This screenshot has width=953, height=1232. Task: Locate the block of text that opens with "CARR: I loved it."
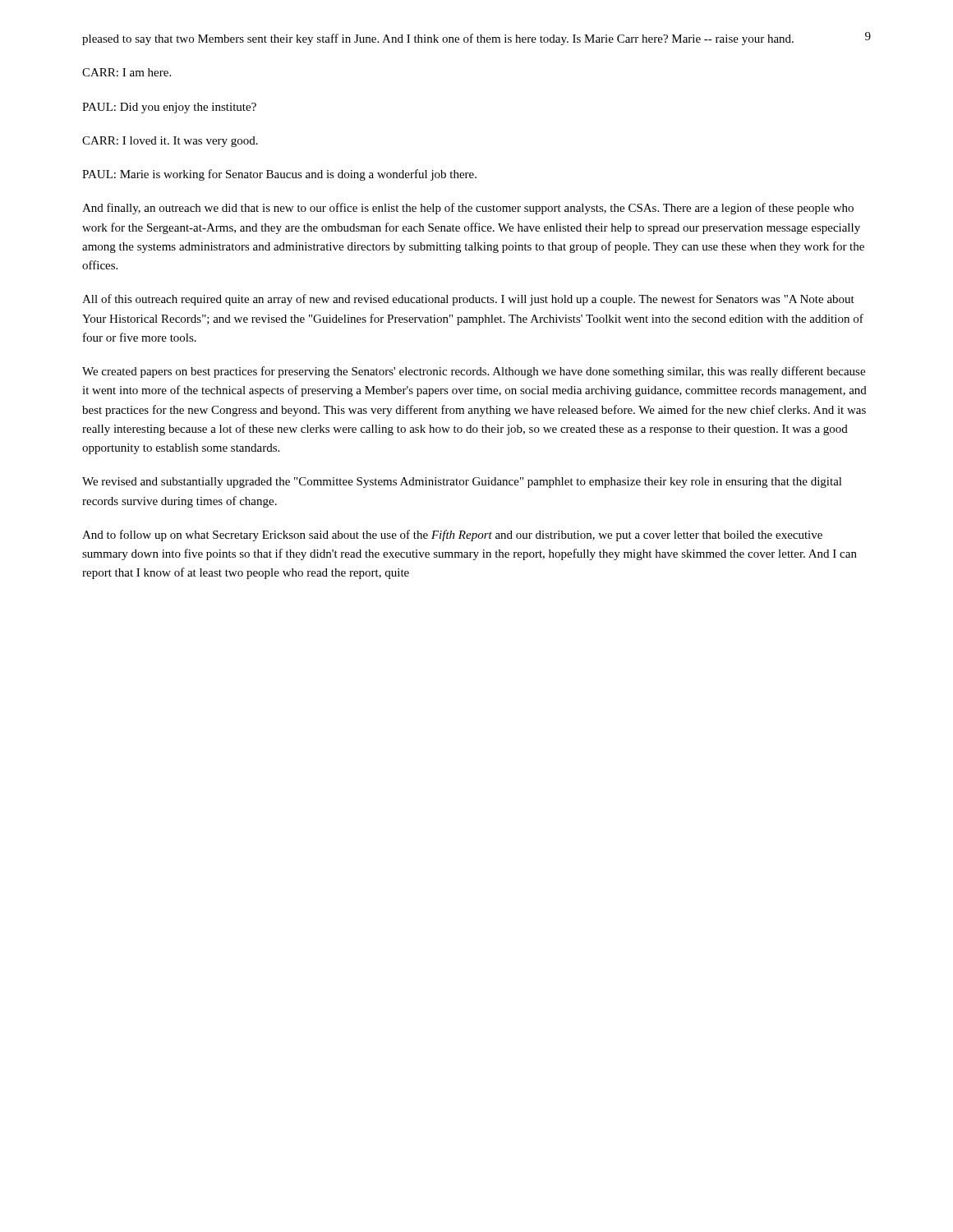[x=170, y=140]
